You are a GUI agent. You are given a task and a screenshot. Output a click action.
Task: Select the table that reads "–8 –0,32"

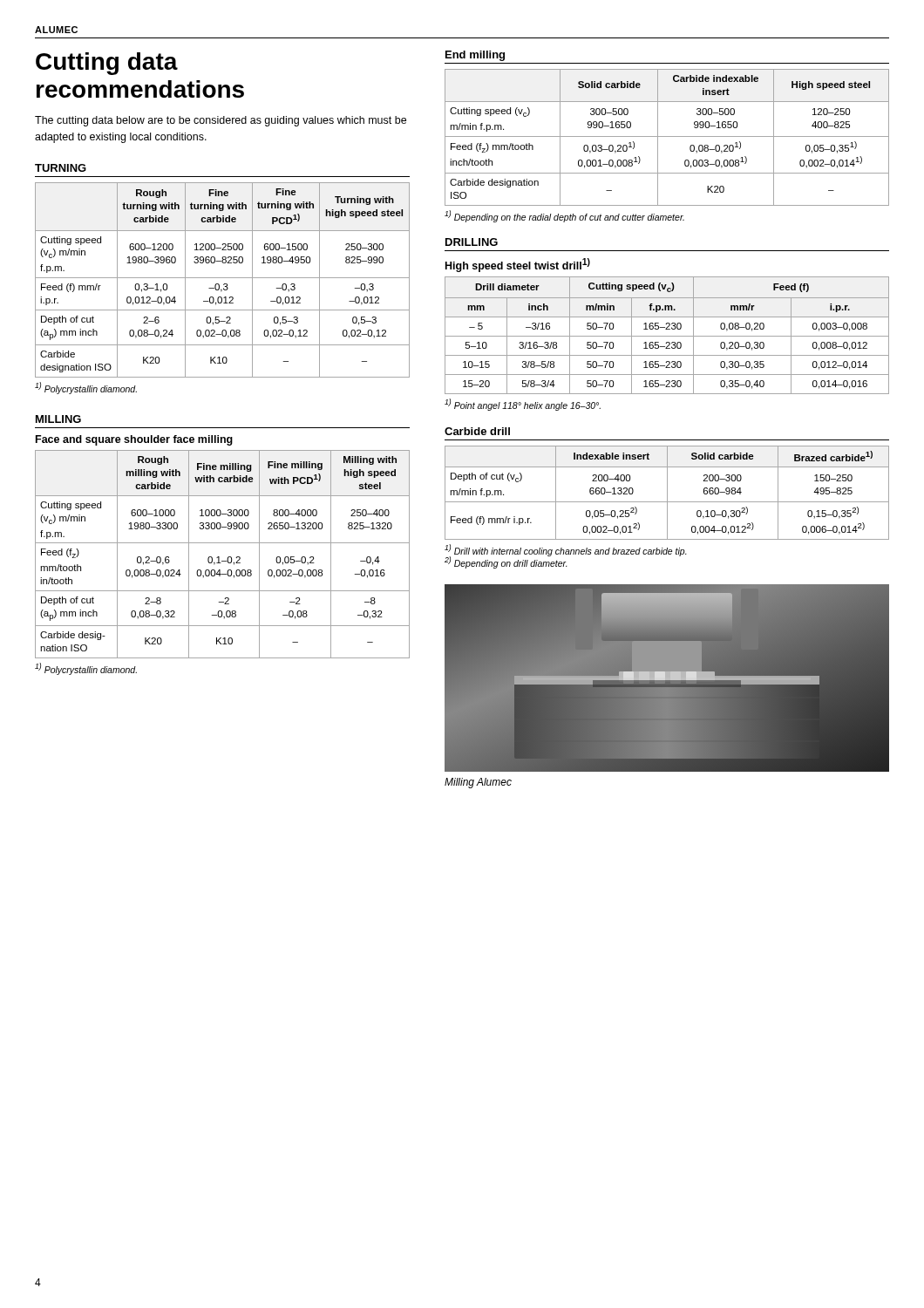coord(222,554)
